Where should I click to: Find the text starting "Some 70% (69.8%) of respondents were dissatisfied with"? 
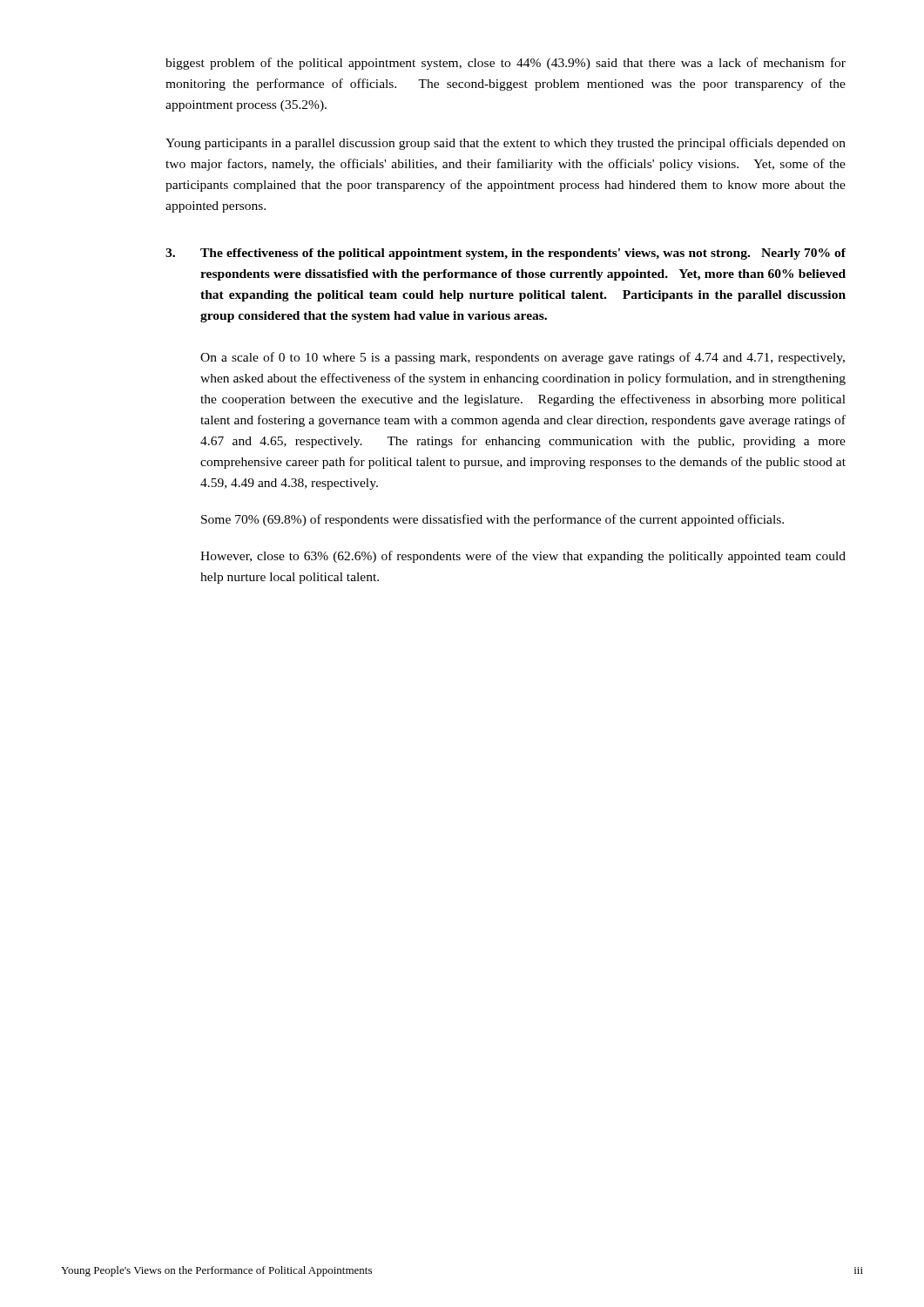(493, 519)
